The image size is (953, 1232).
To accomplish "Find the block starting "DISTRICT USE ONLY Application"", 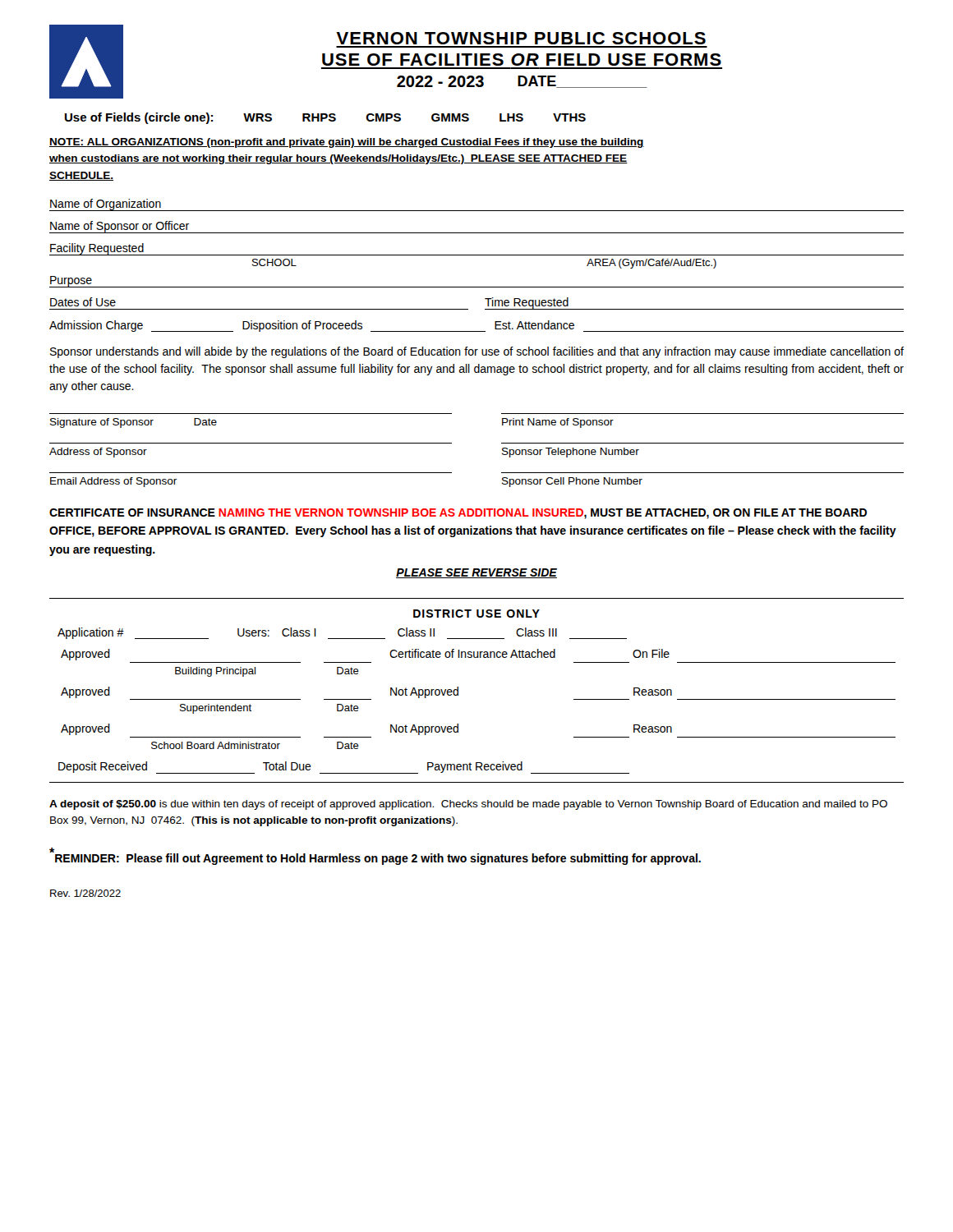I will coord(476,614).
